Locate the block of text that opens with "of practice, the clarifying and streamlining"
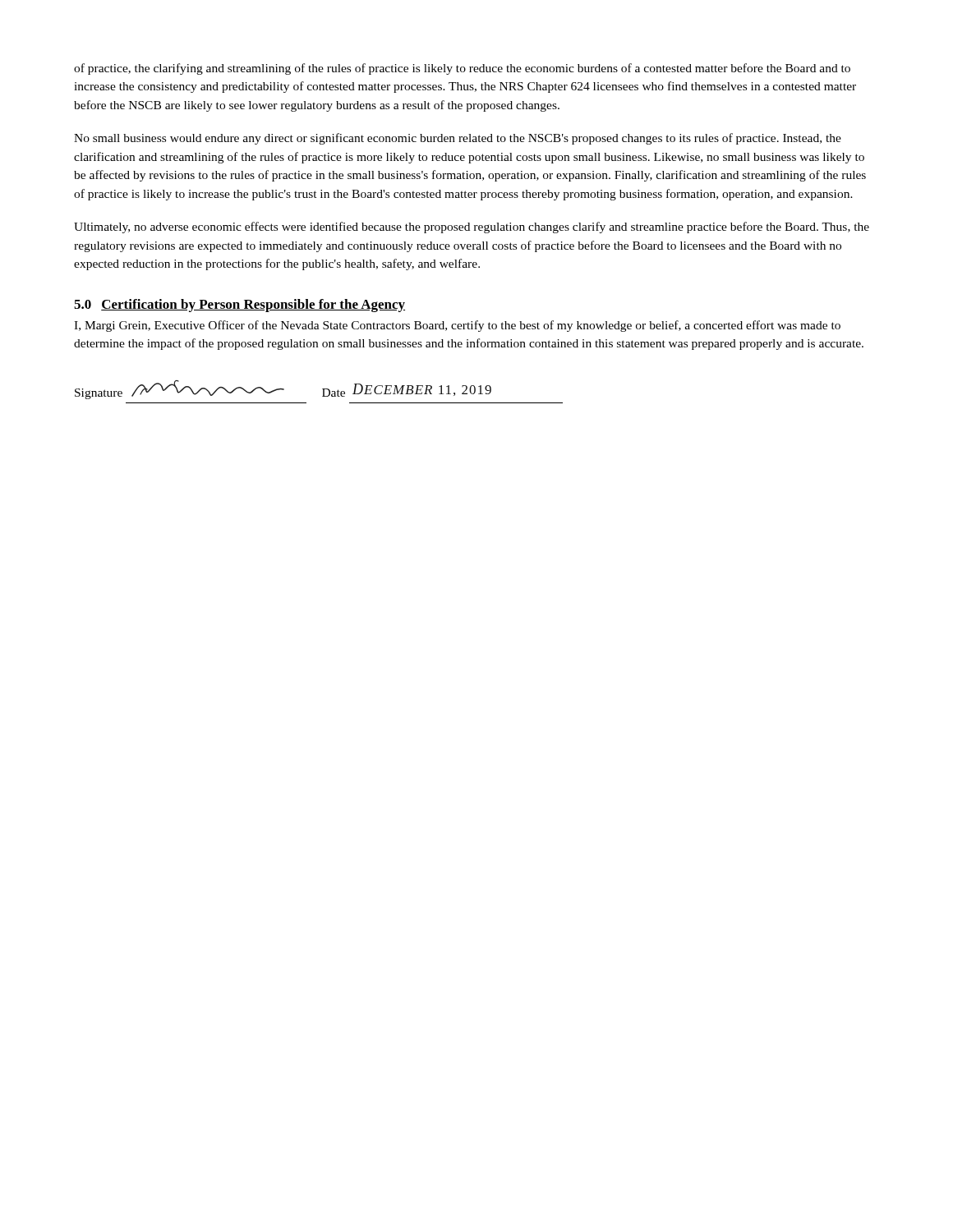953x1232 pixels. (465, 86)
